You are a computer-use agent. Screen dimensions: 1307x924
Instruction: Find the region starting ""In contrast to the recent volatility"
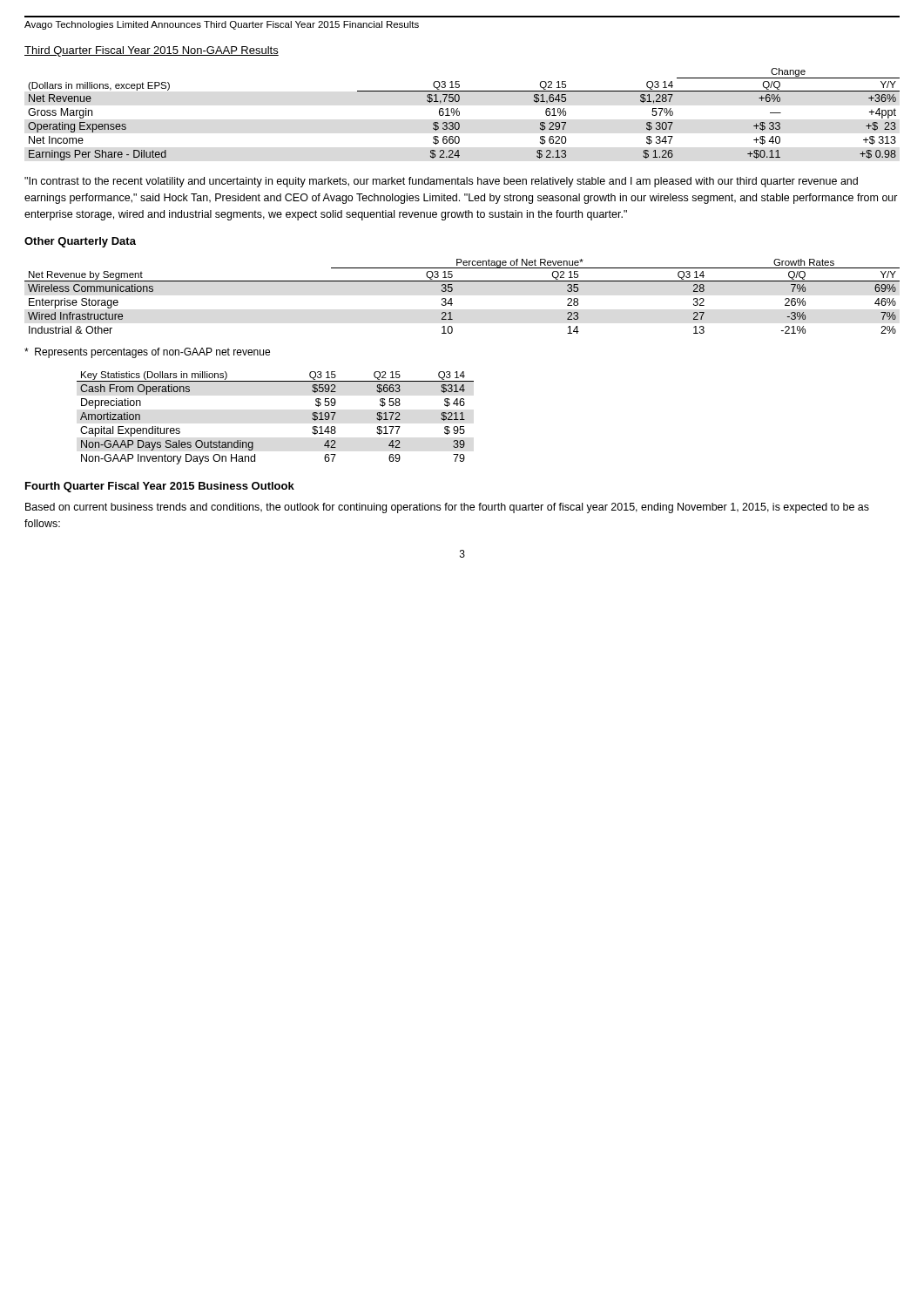(x=461, y=198)
